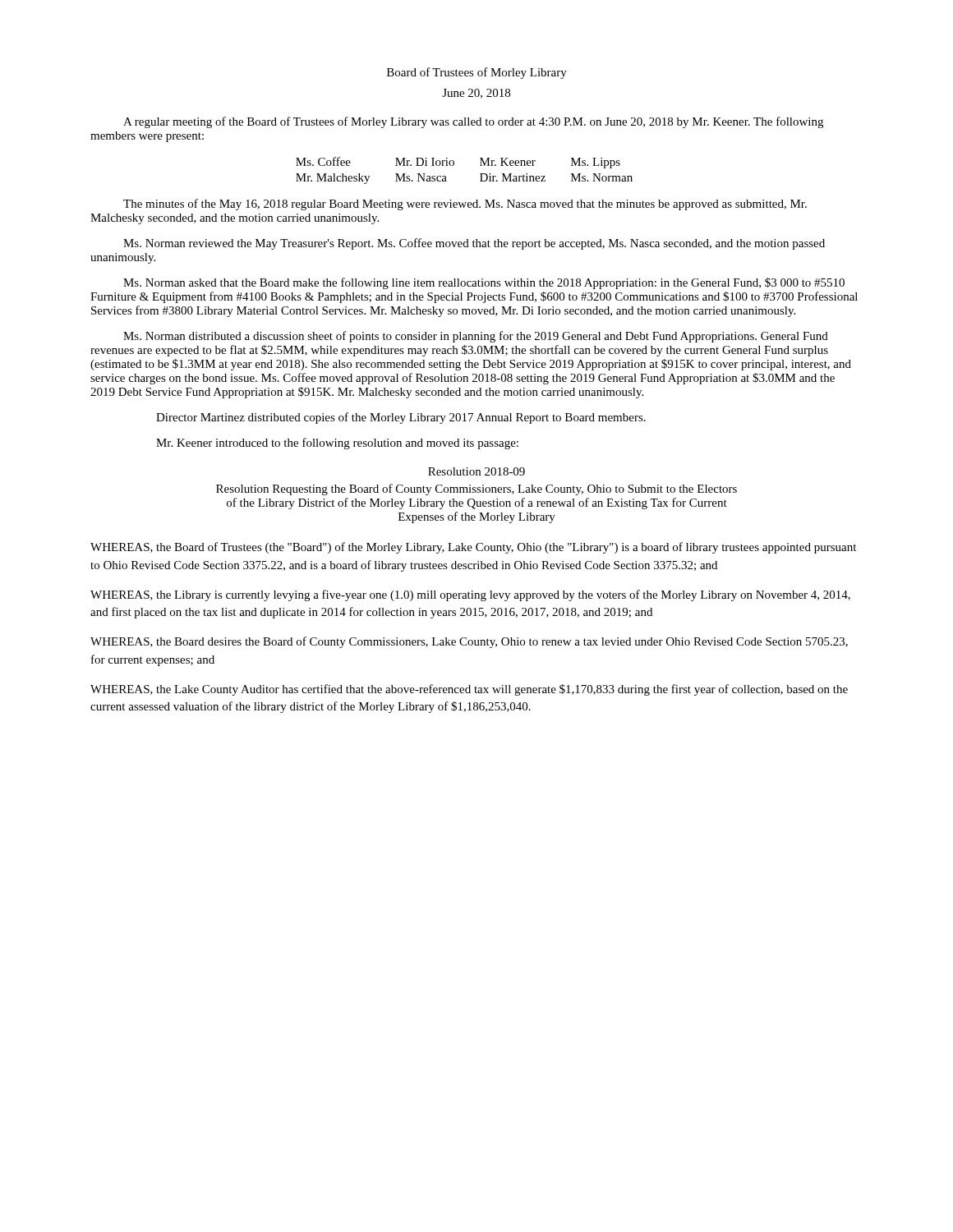This screenshot has height=1232, width=953.
Task: Navigate to the region starting "A regular meeting of"
Action: [457, 128]
